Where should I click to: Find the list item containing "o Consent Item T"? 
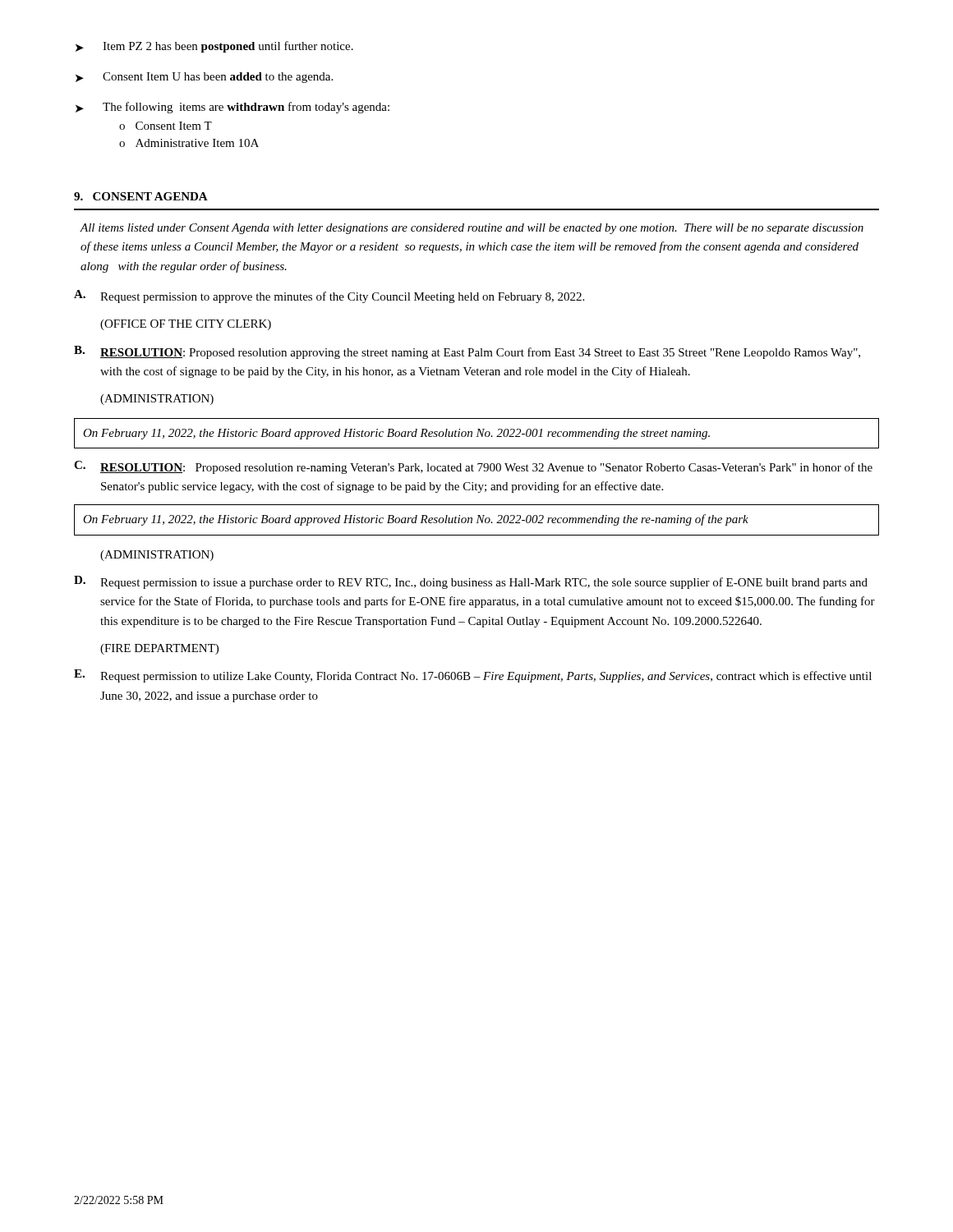(x=165, y=126)
